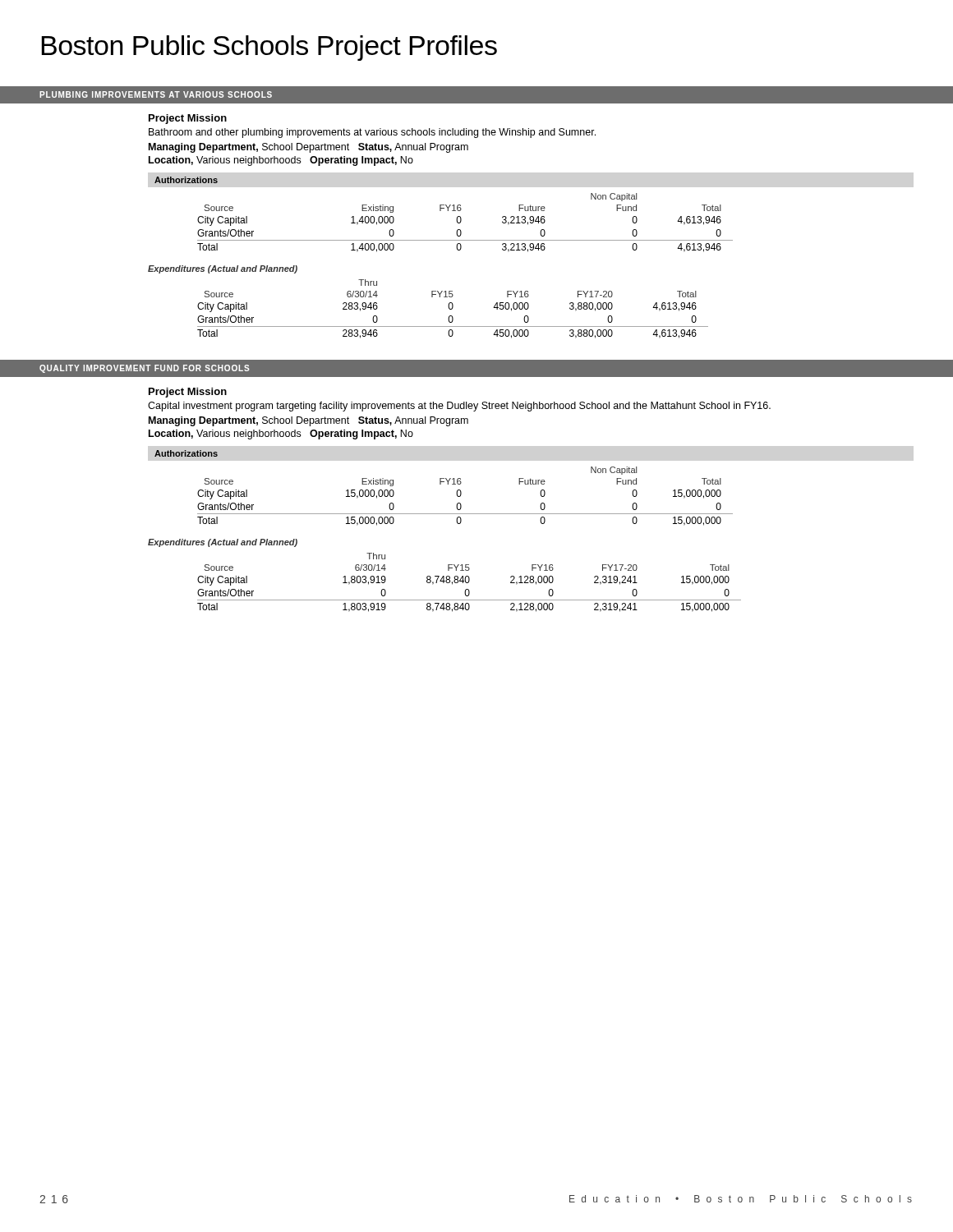This screenshot has height=1232, width=953.
Task: Click on the element starting "Boston Public Schools Project Profiles"
Action: tap(268, 45)
